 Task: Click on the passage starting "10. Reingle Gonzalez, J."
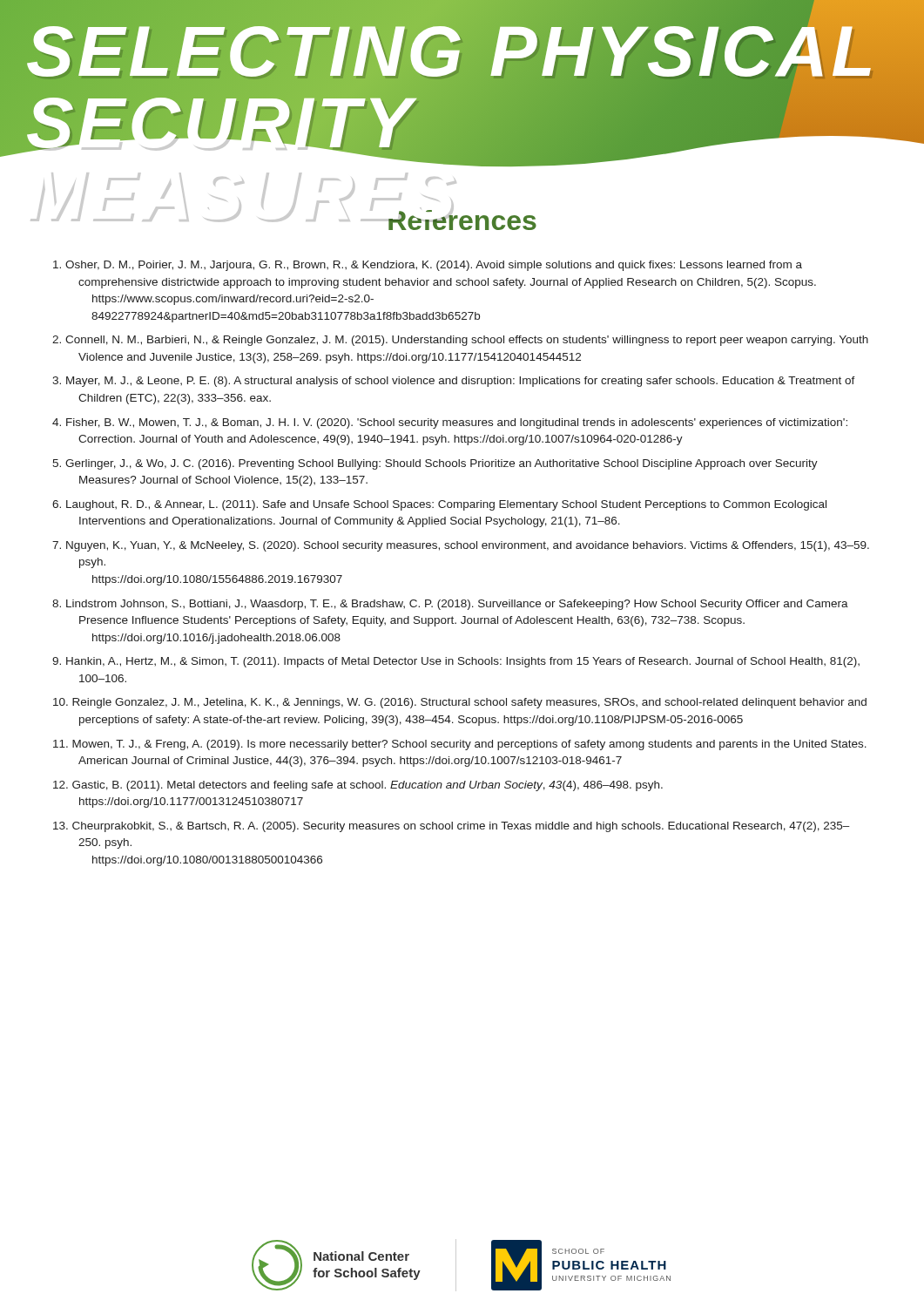pos(460,711)
